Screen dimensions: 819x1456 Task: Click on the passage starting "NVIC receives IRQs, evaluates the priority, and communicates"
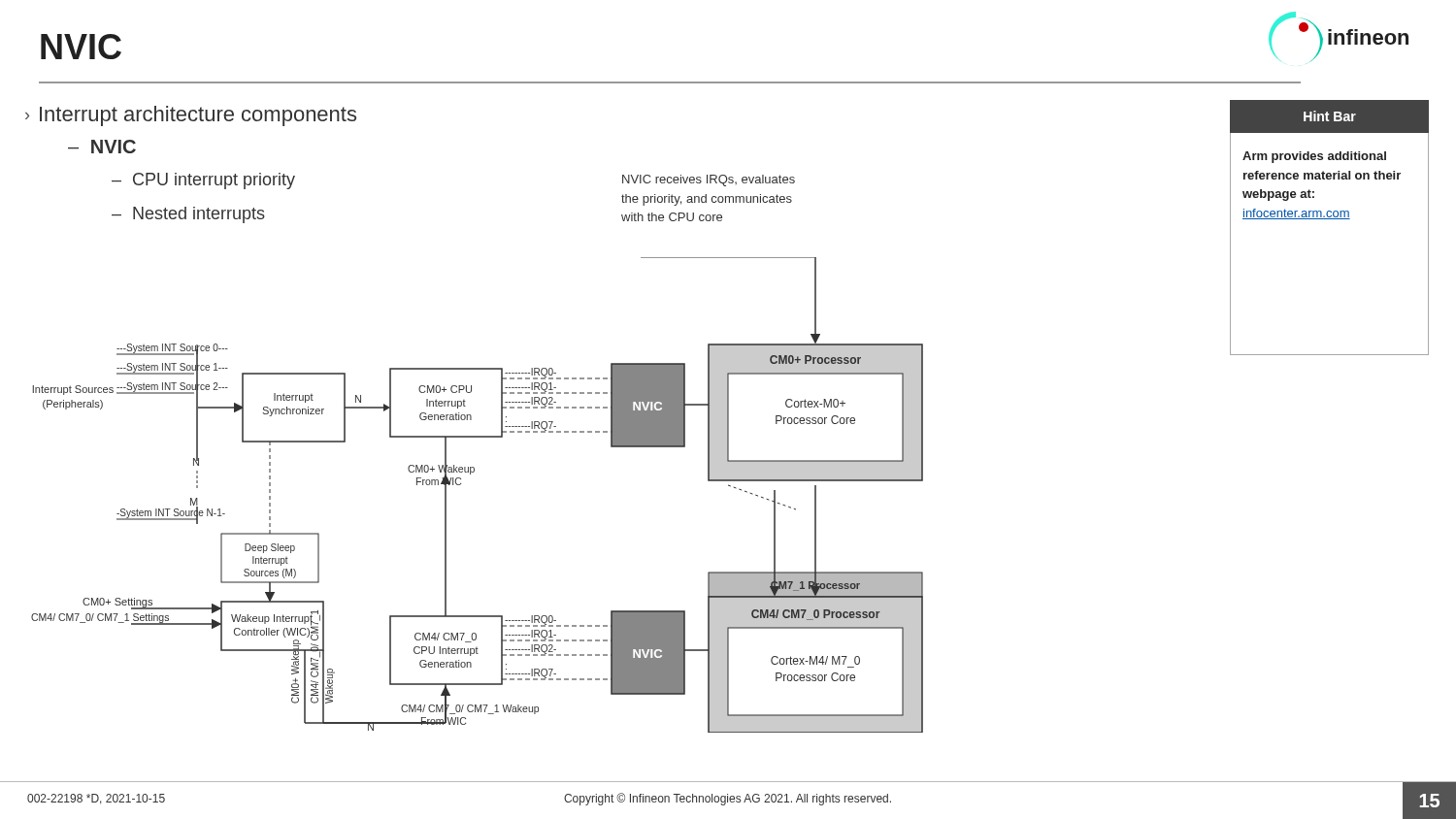coord(708,198)
